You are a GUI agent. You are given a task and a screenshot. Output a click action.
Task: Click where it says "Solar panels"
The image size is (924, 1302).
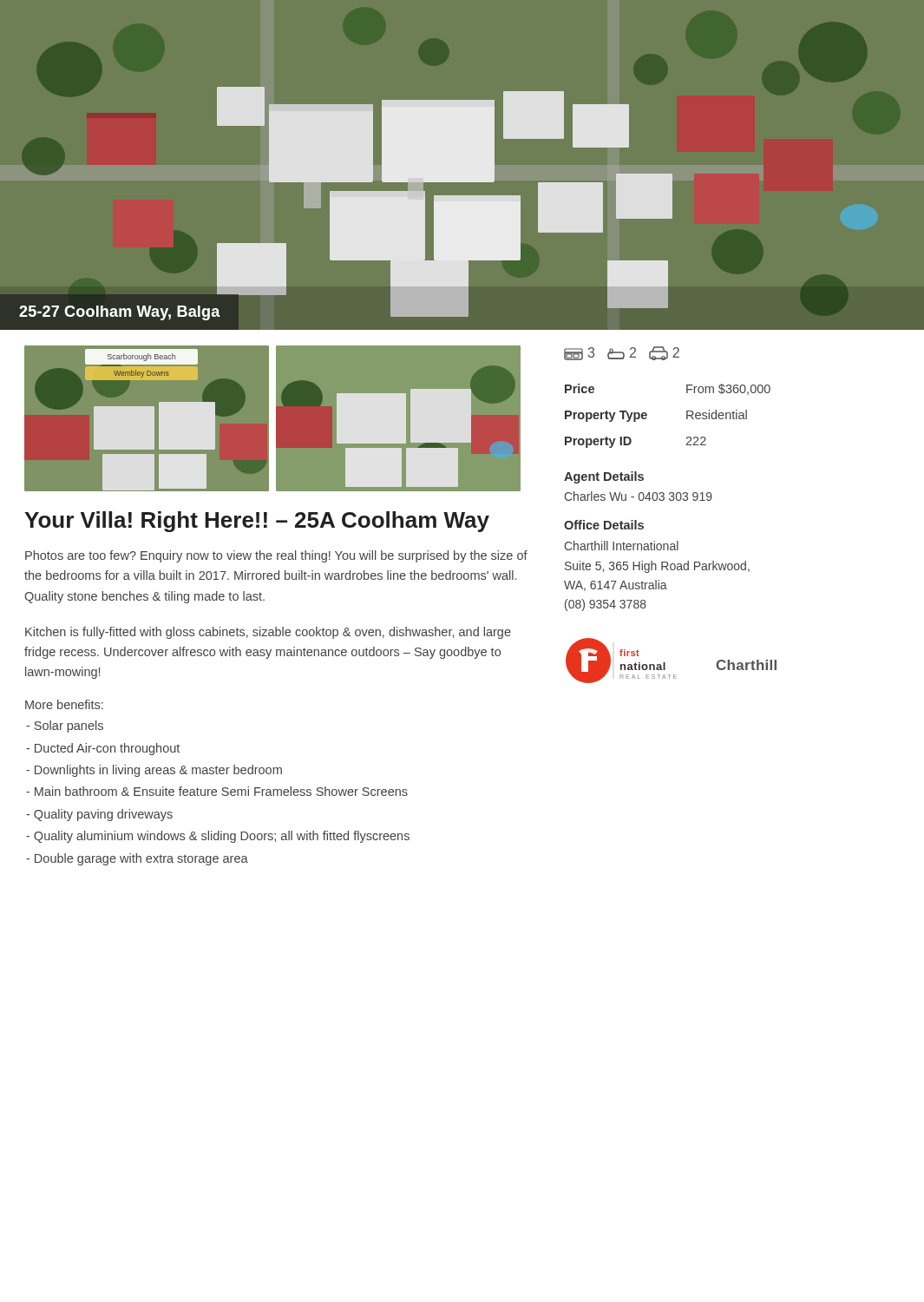(65, 726)
